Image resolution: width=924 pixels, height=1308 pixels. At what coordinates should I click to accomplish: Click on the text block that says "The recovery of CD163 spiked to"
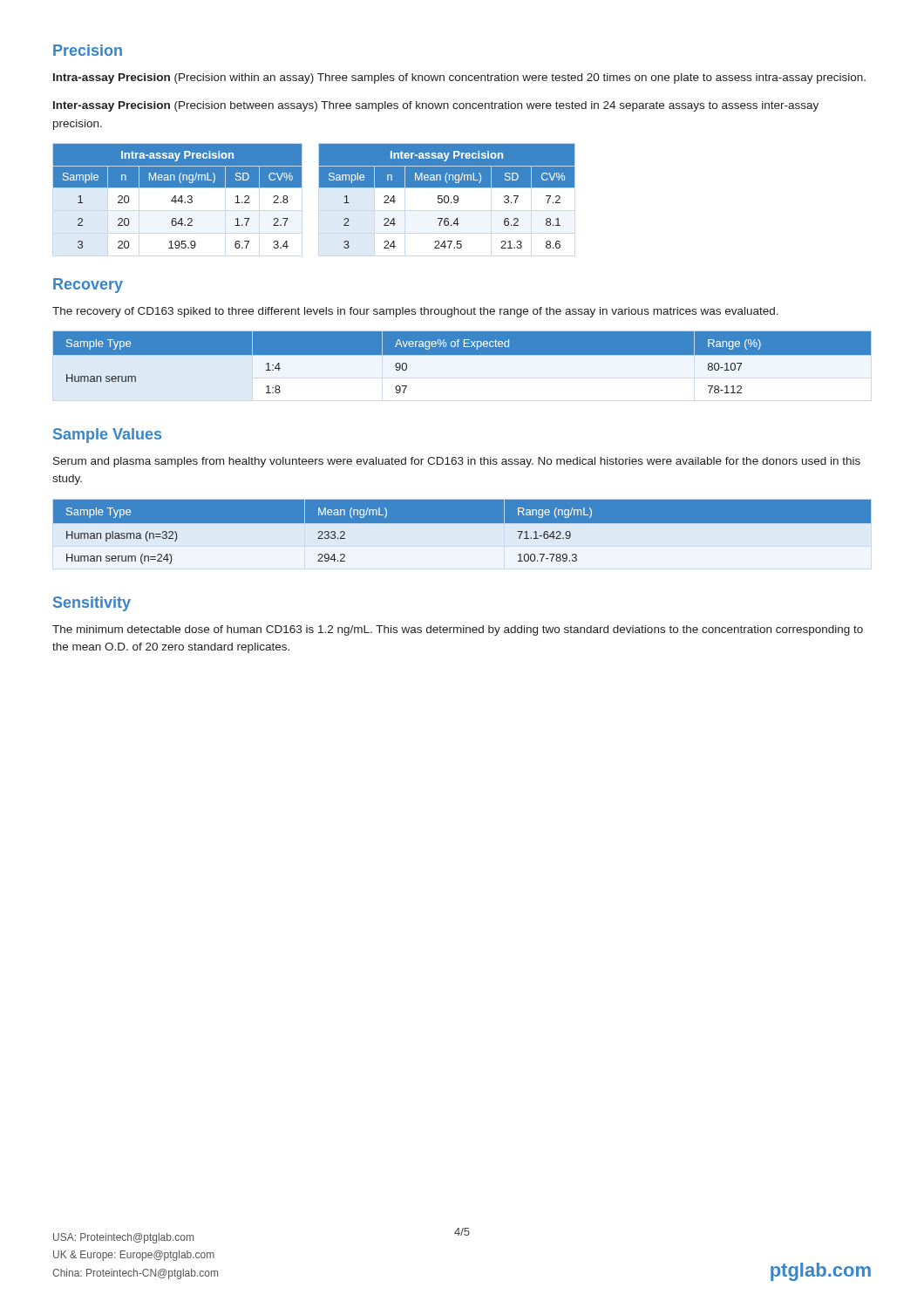(416, 311)
